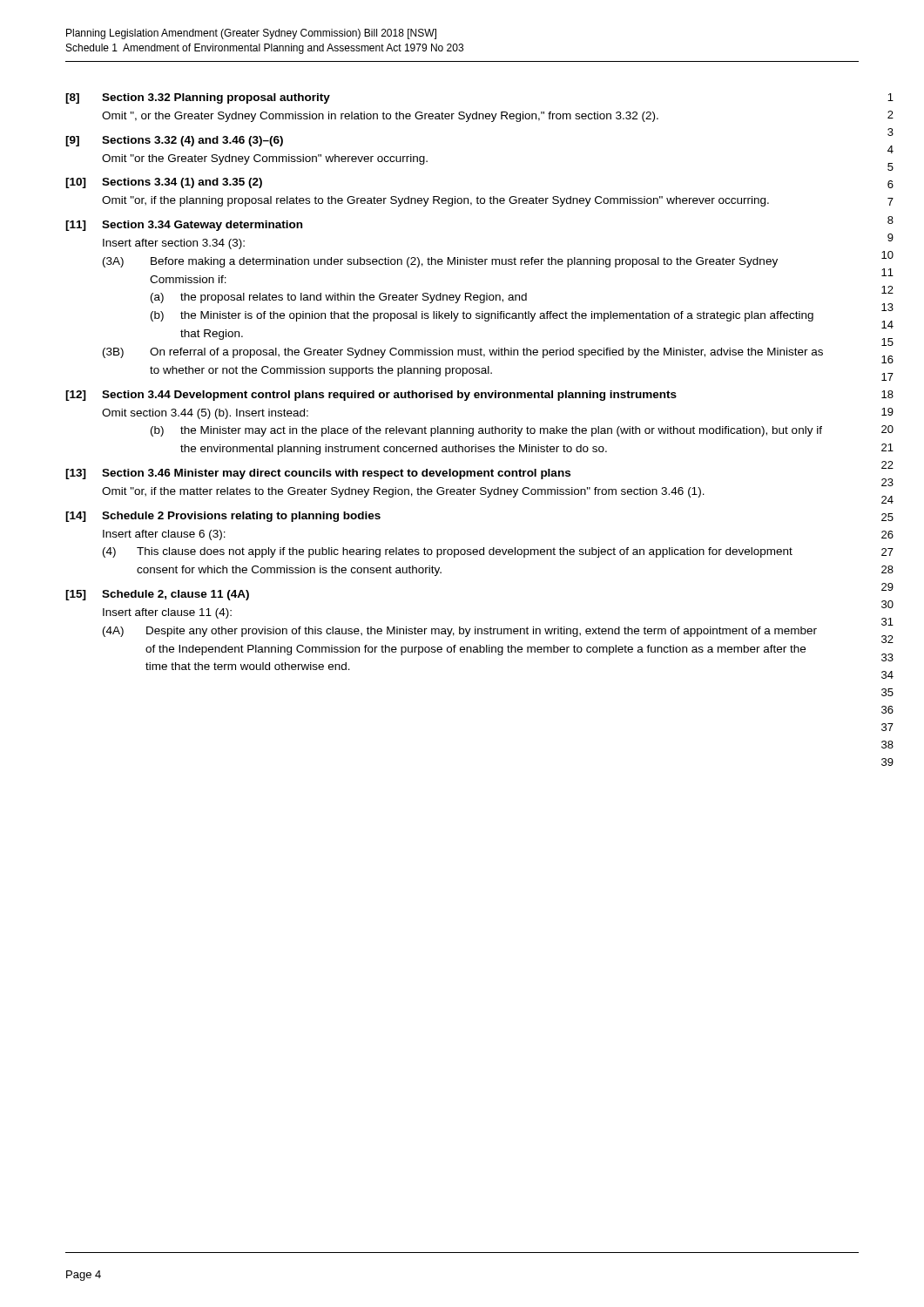Select the passage starting "(a) the proposal"

pyautogui.click(x=489, y=298)
